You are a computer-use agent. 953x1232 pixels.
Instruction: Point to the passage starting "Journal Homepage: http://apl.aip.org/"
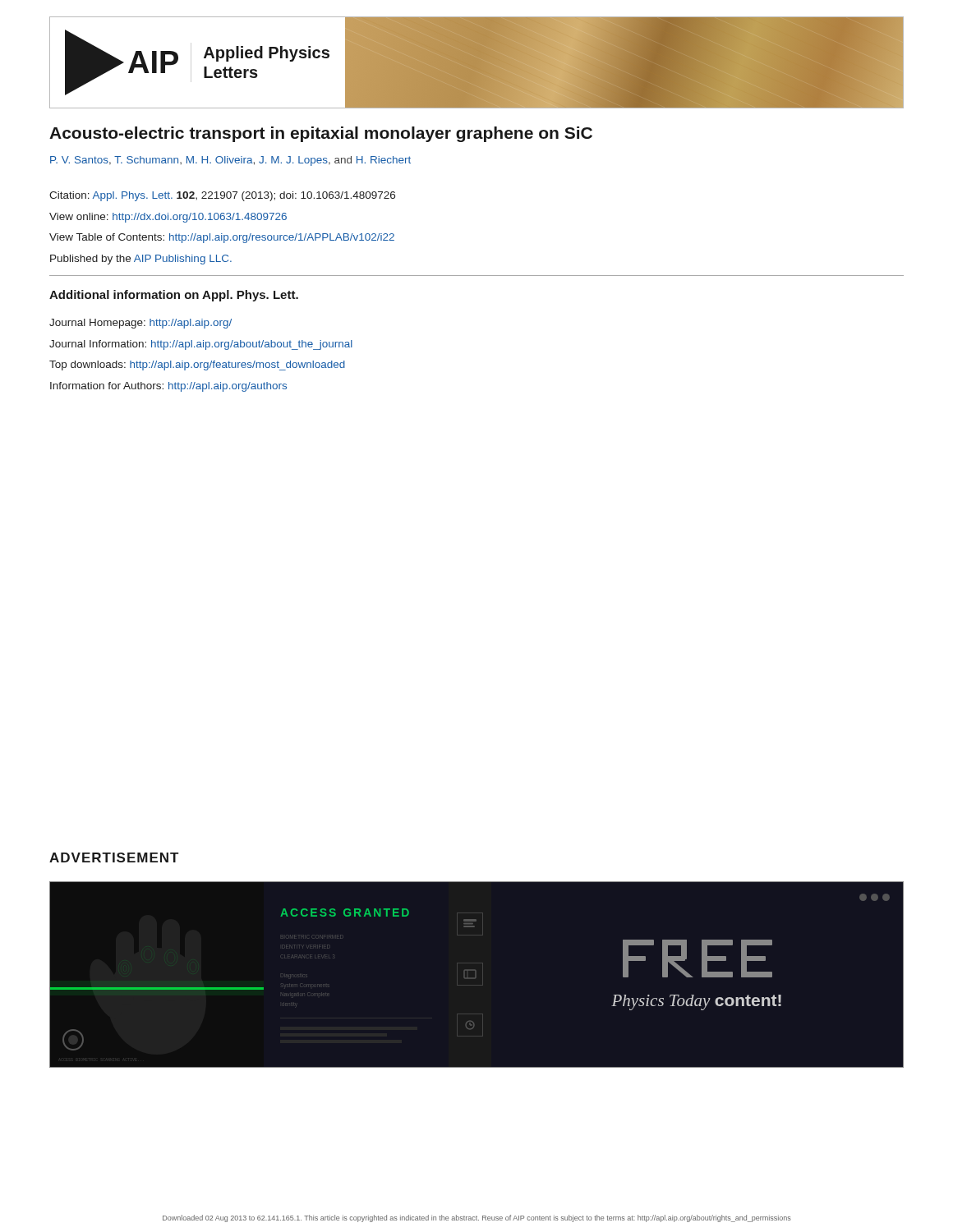coord(140,324)
